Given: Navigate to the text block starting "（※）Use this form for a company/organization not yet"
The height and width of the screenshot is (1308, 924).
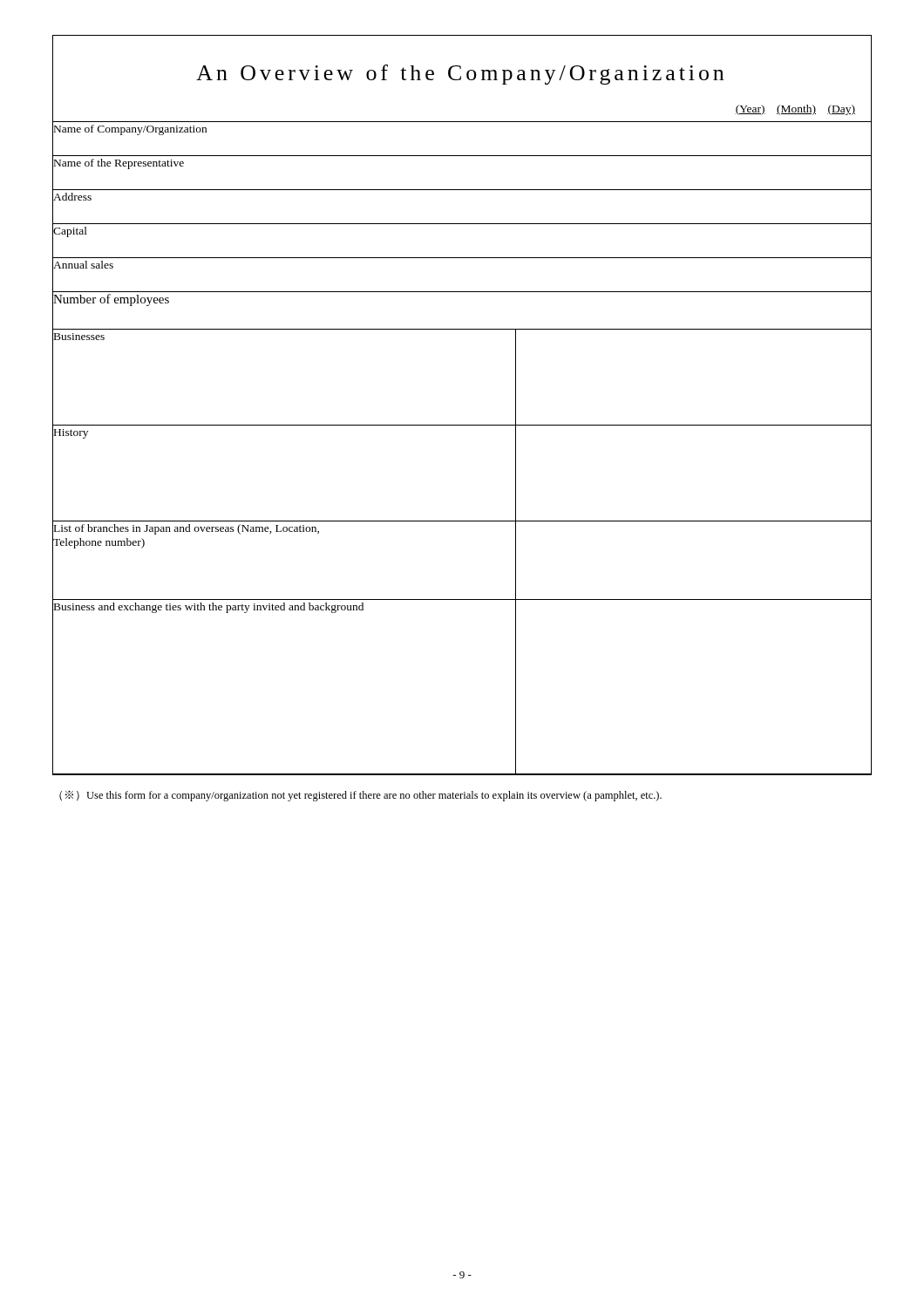Looking at the screenshot, I should (x=357, y=795).
